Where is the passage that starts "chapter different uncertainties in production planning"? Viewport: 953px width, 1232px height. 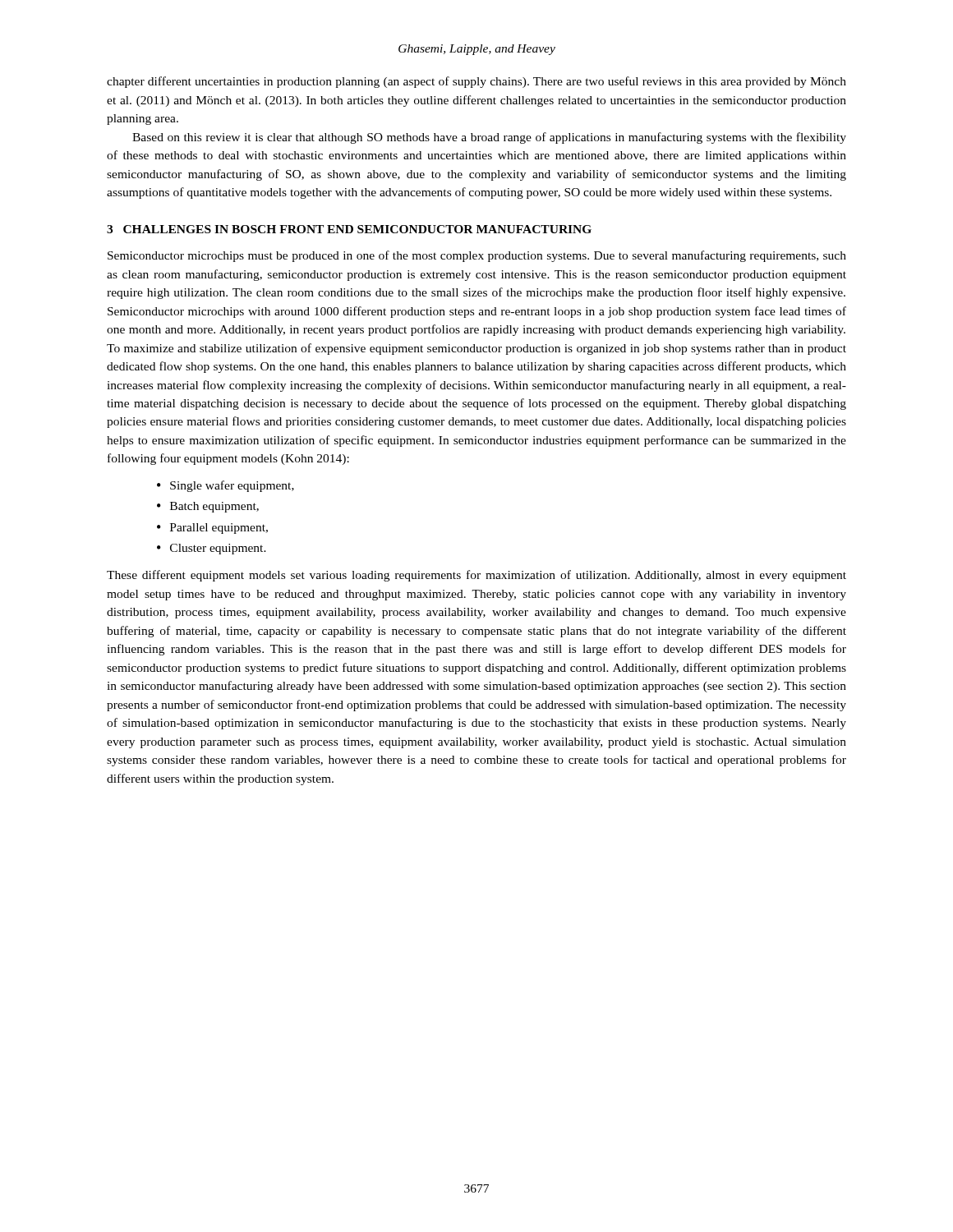point(476,100)
